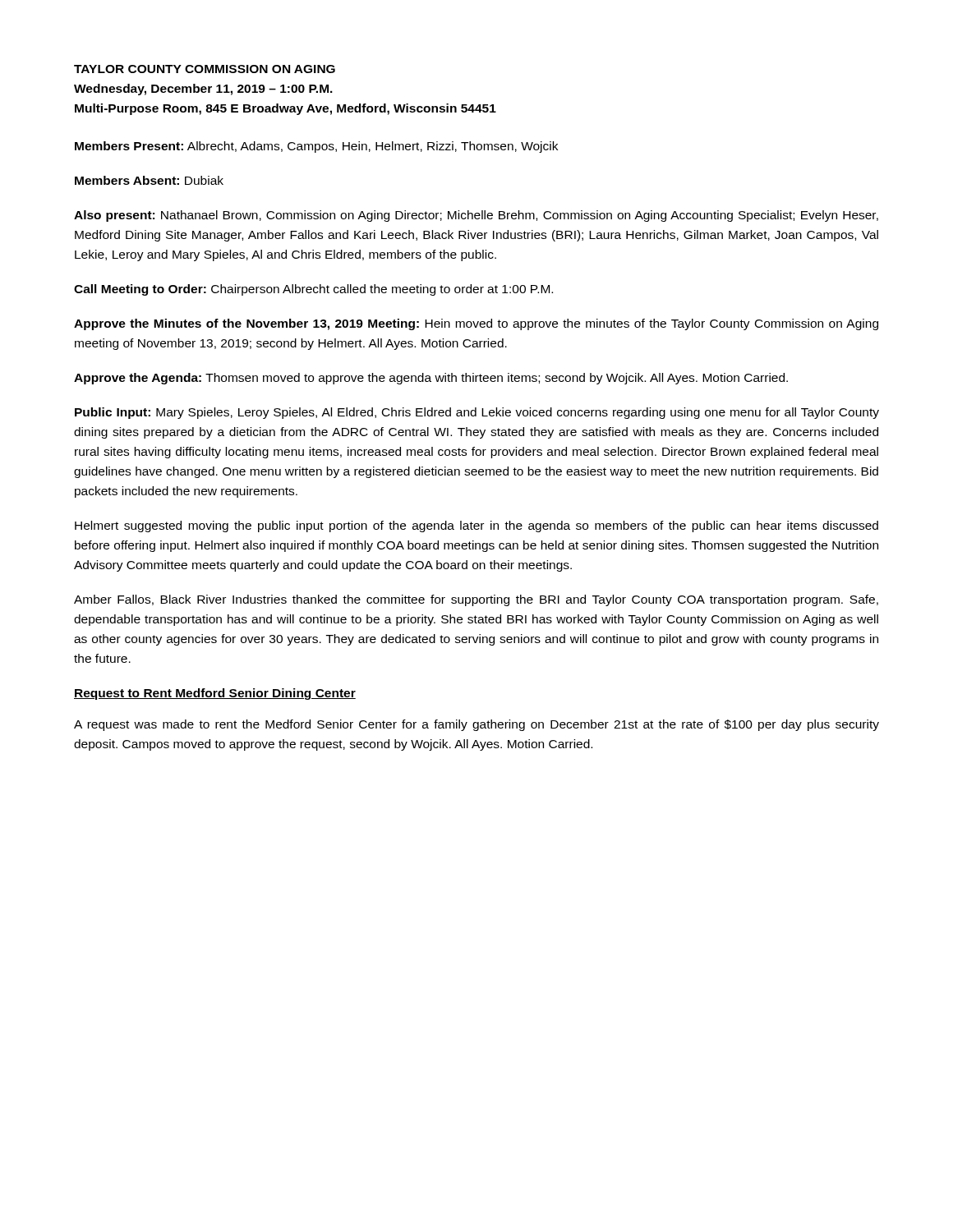Point to the block beginning "Amber Fallos, Black"
The width and height of the screenshot is (953, 1232).
476,629
